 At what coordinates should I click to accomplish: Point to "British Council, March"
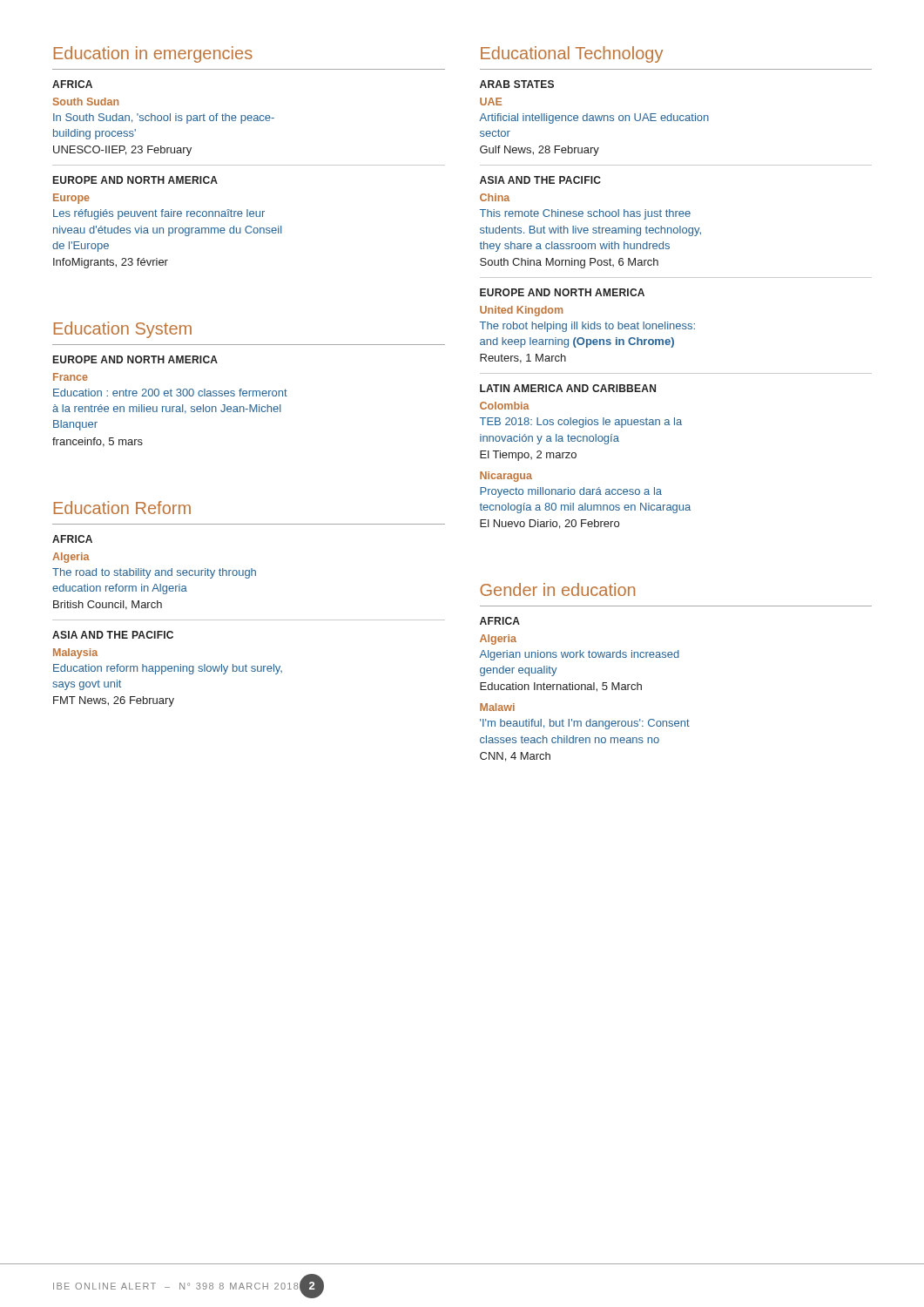[x=107, y=604]
